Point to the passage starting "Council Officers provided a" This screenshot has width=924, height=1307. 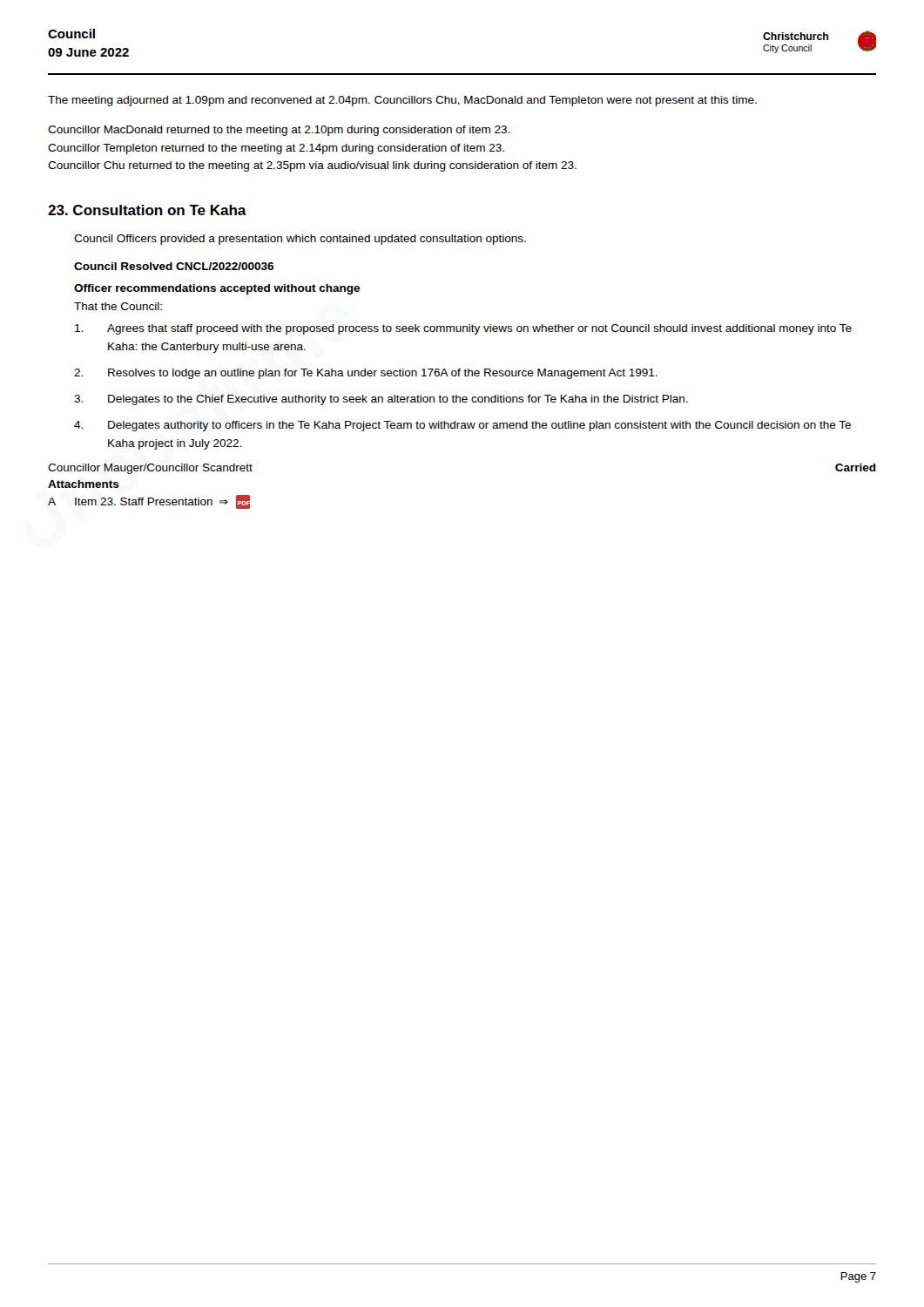(x=300, y=238)
